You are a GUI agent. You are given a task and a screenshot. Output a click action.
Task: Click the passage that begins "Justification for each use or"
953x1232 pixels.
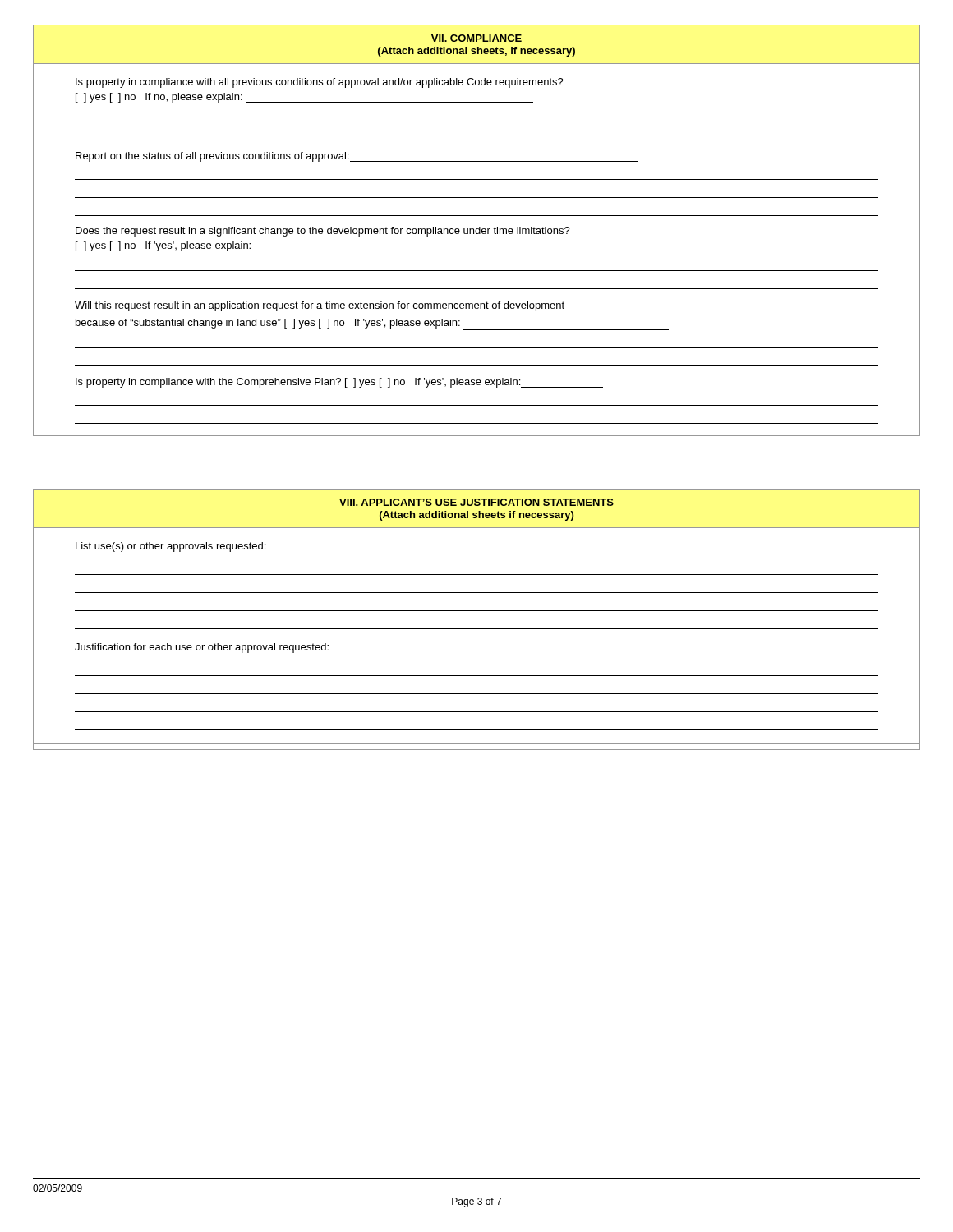point(202,647)
